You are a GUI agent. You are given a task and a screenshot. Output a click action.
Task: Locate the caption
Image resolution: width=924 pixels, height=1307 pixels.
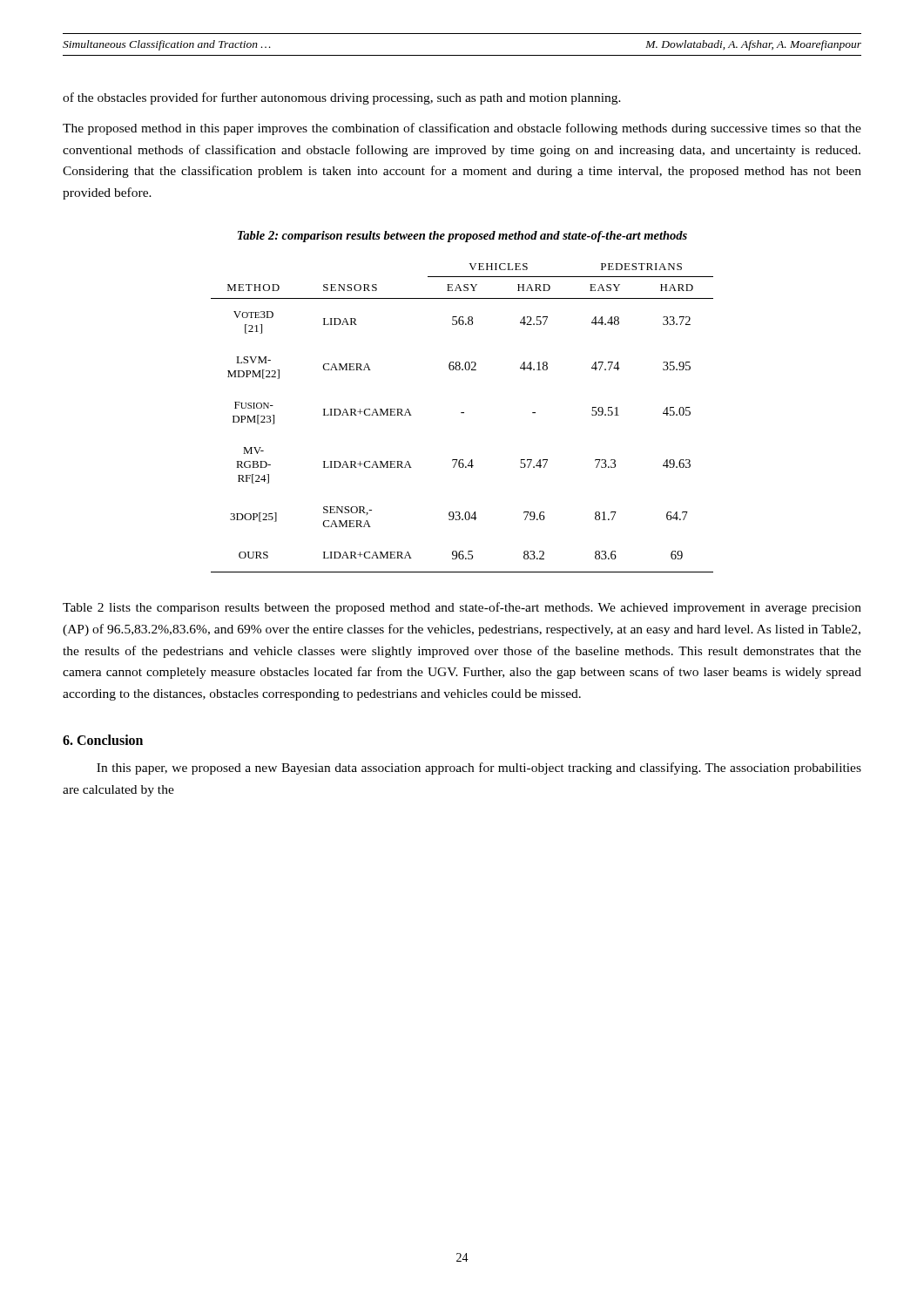pos(462,235)
